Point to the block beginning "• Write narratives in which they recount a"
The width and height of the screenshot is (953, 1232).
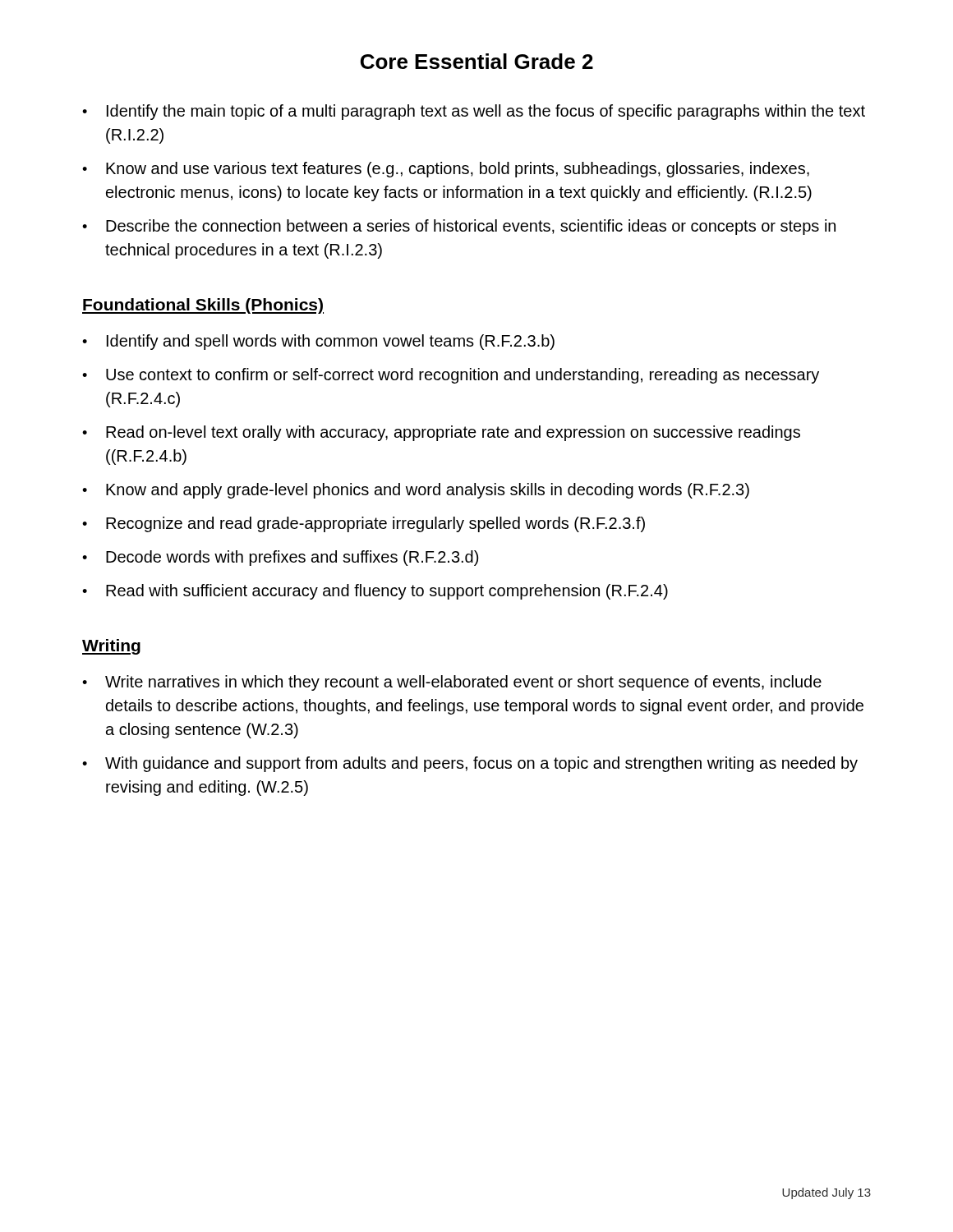pos(476,706)
